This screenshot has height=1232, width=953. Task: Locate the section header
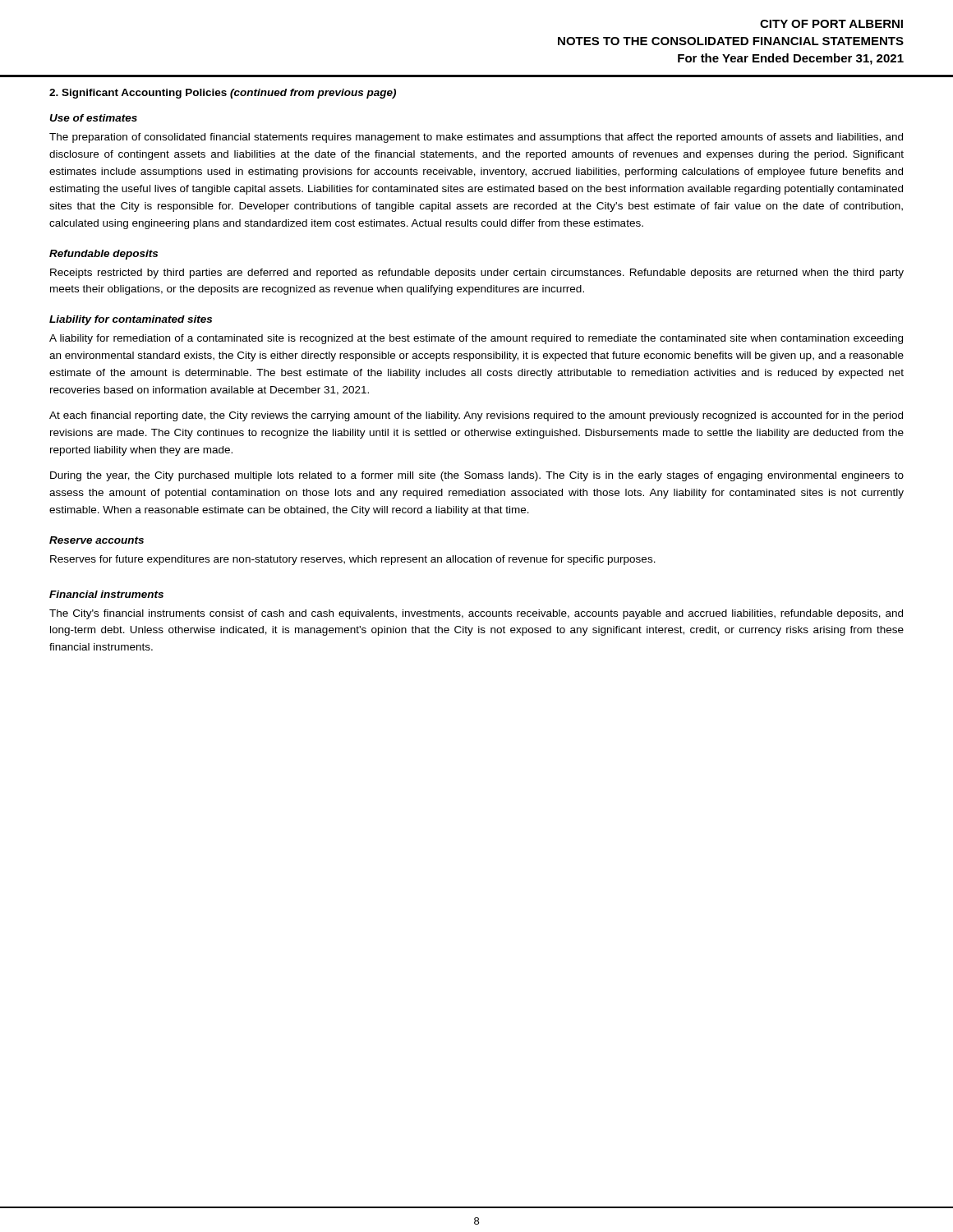click(x=223, y=92)
